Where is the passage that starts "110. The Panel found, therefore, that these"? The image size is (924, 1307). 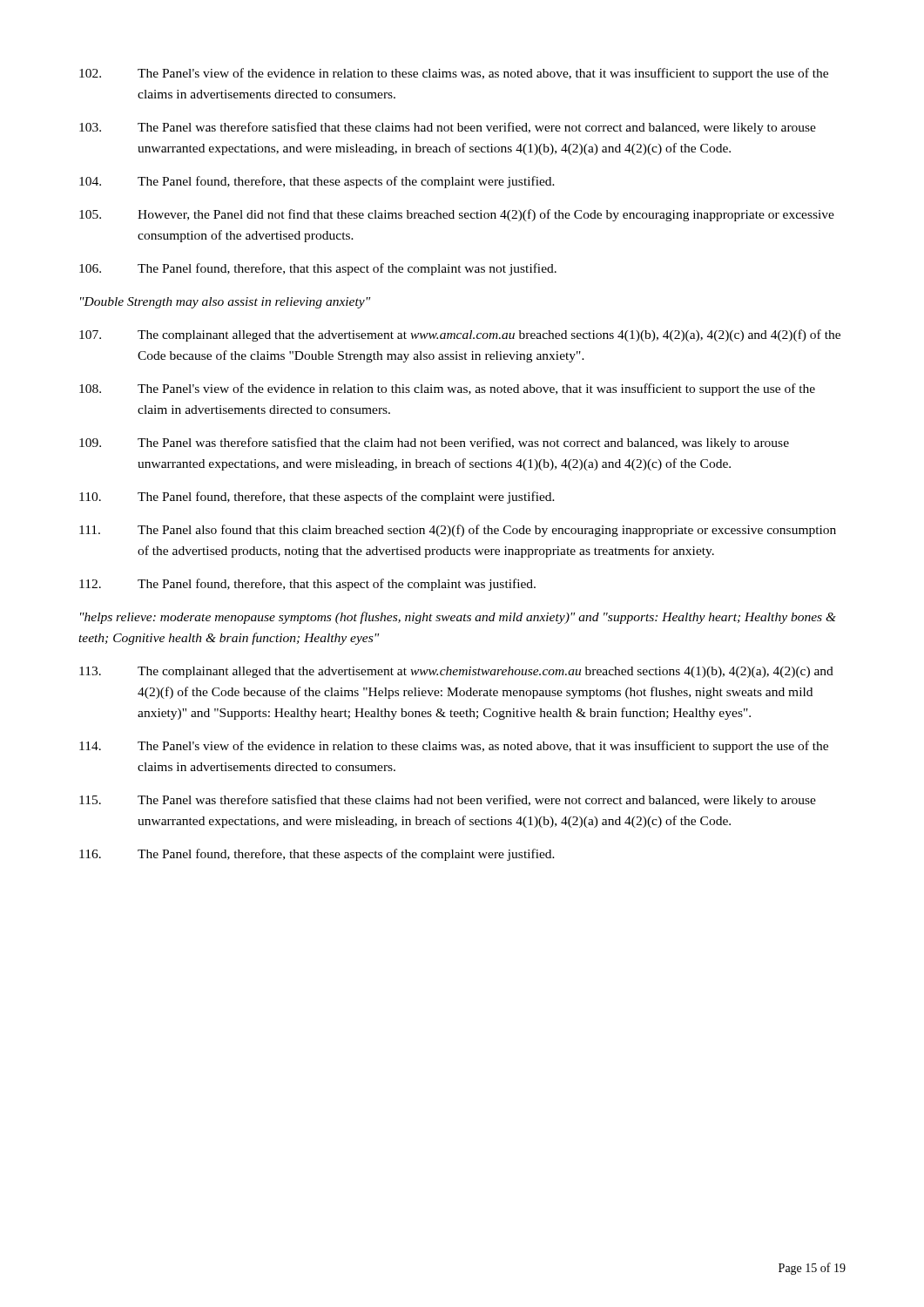(462, 497)
